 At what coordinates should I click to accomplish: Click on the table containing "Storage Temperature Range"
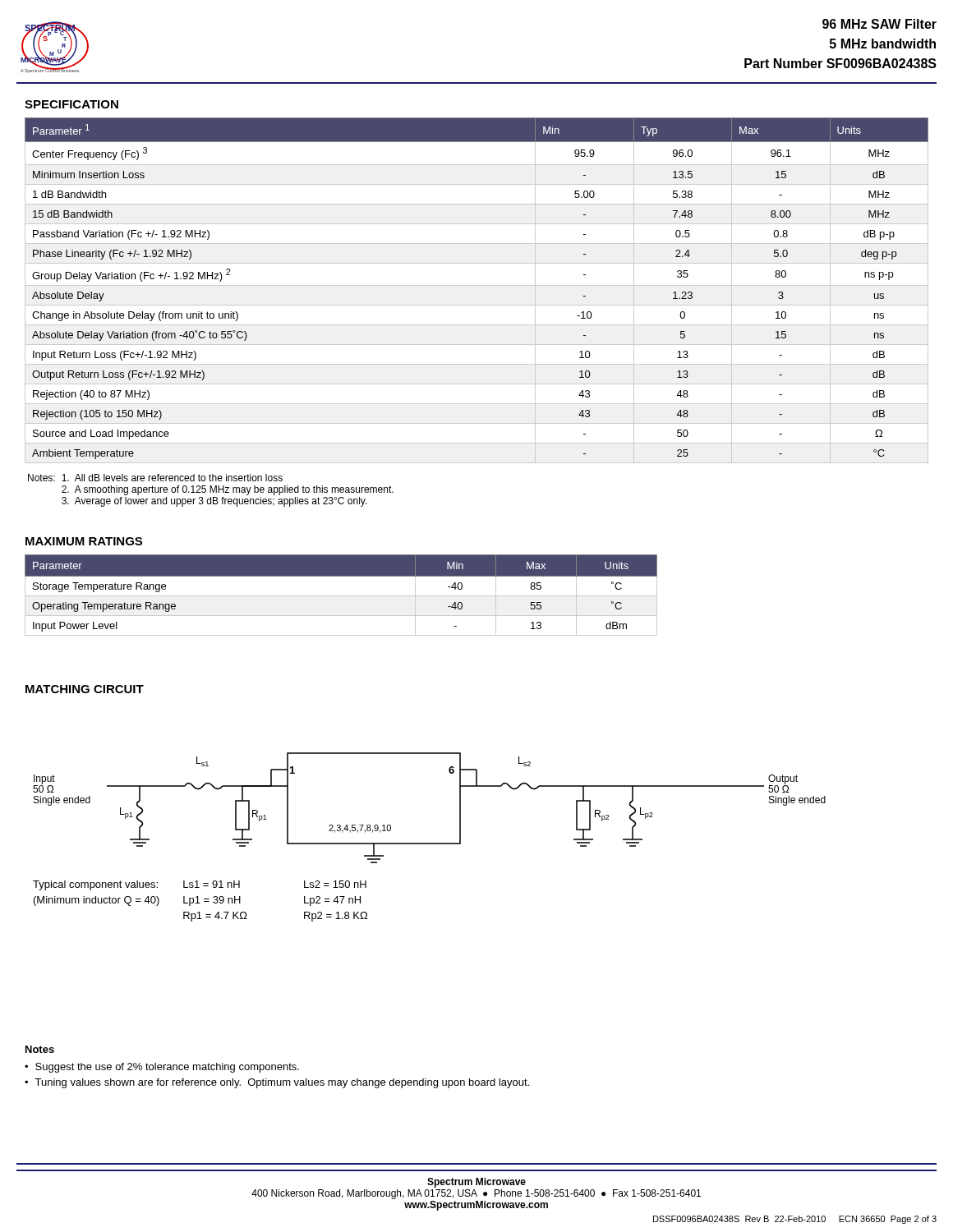[x=476, y=595]
